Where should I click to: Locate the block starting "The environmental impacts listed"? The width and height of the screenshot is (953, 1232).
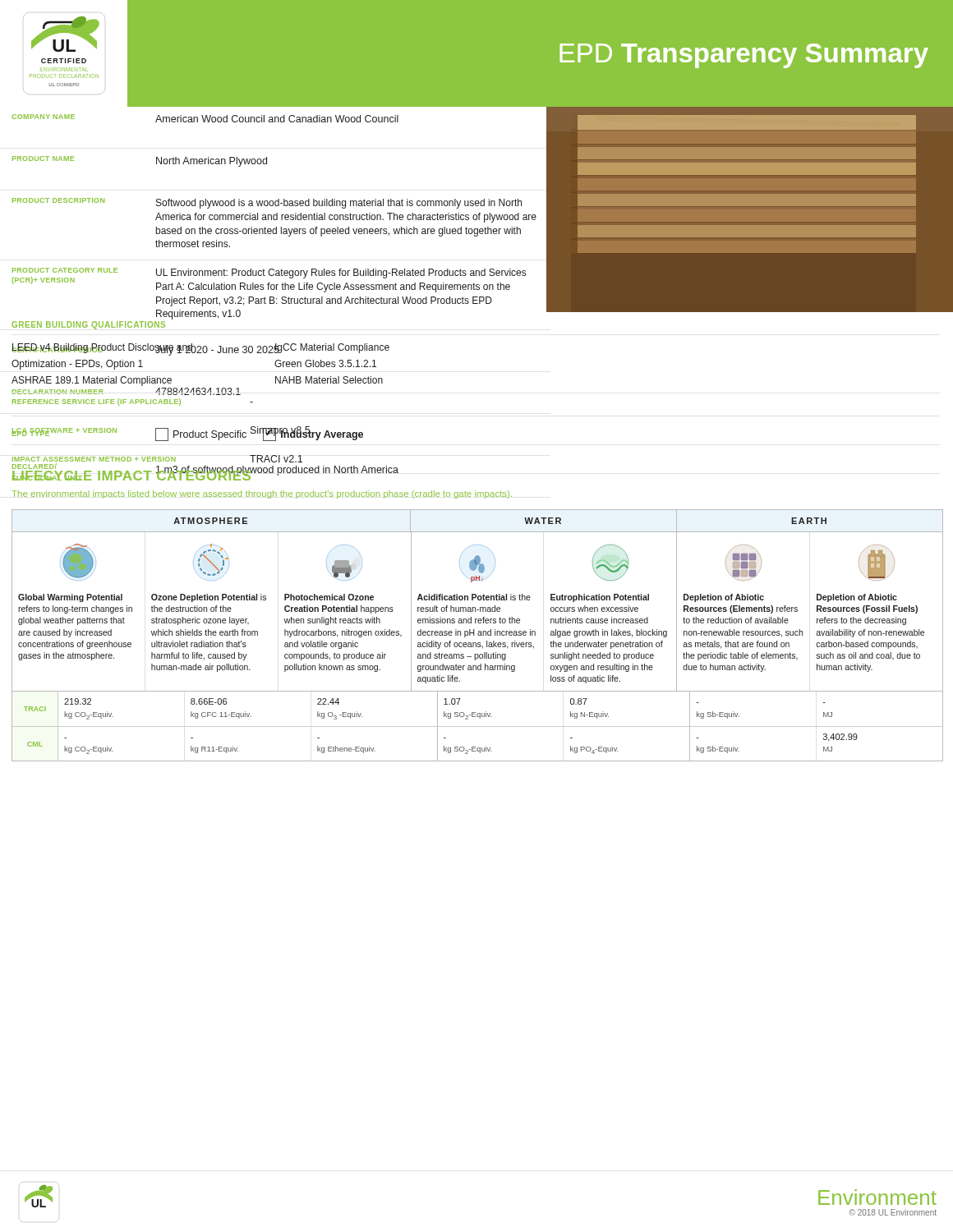[x=262, y=494]
